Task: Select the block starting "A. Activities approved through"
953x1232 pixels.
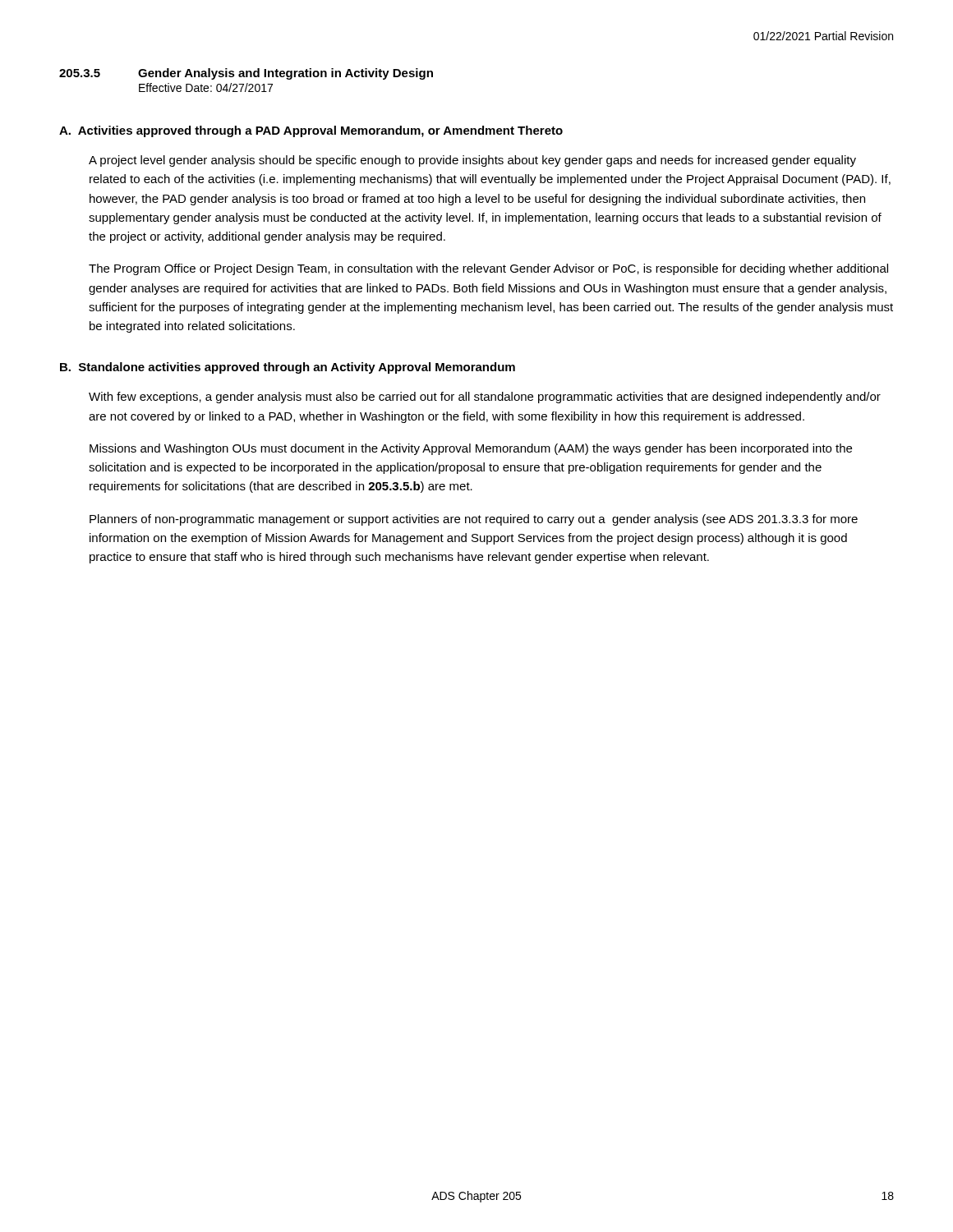Action: [311, 130]
